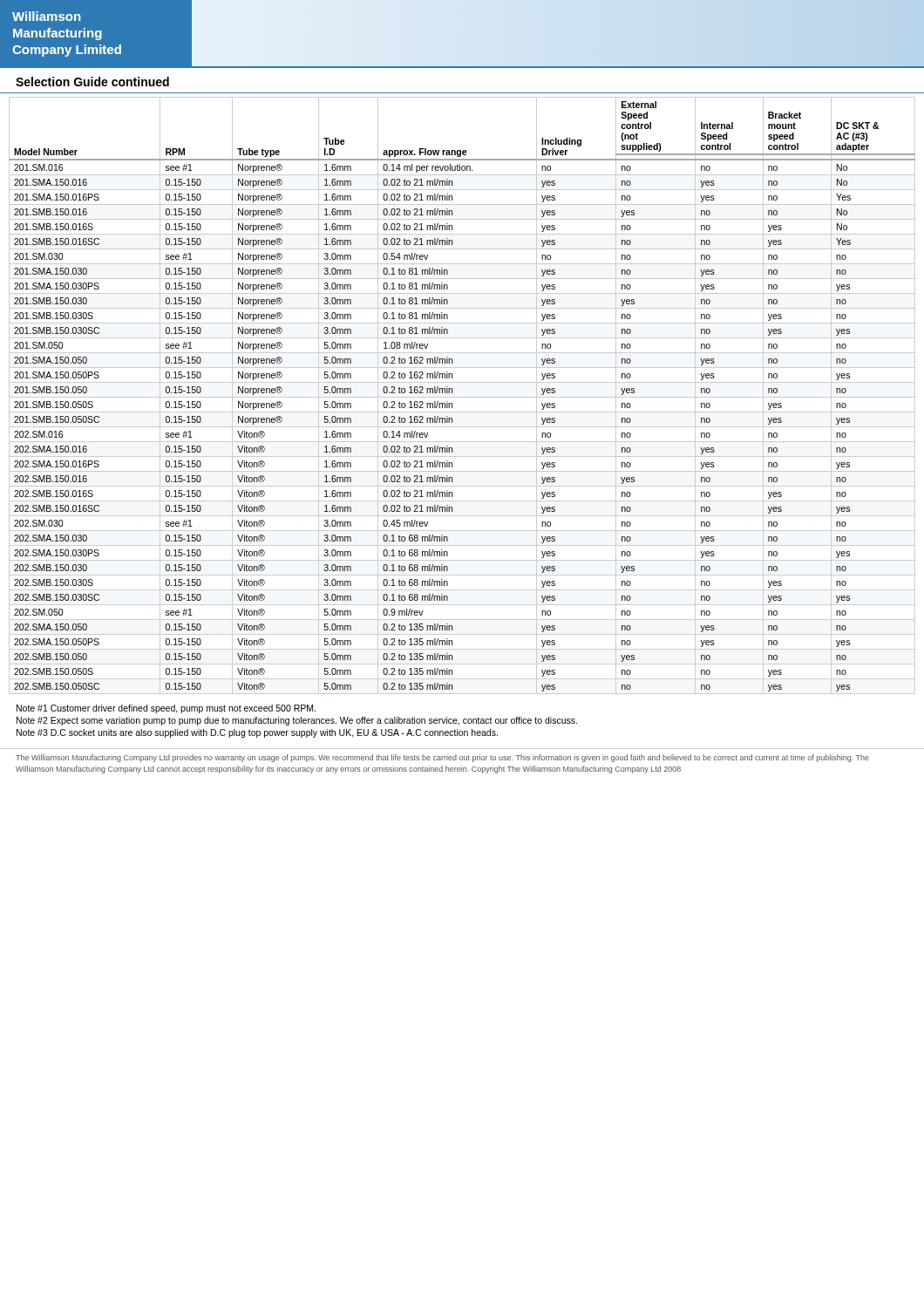924x1308 pixels.
Task: Point to the block beginning "Note #2 Expect some variation pump to pump"
Action: point(297,720)
